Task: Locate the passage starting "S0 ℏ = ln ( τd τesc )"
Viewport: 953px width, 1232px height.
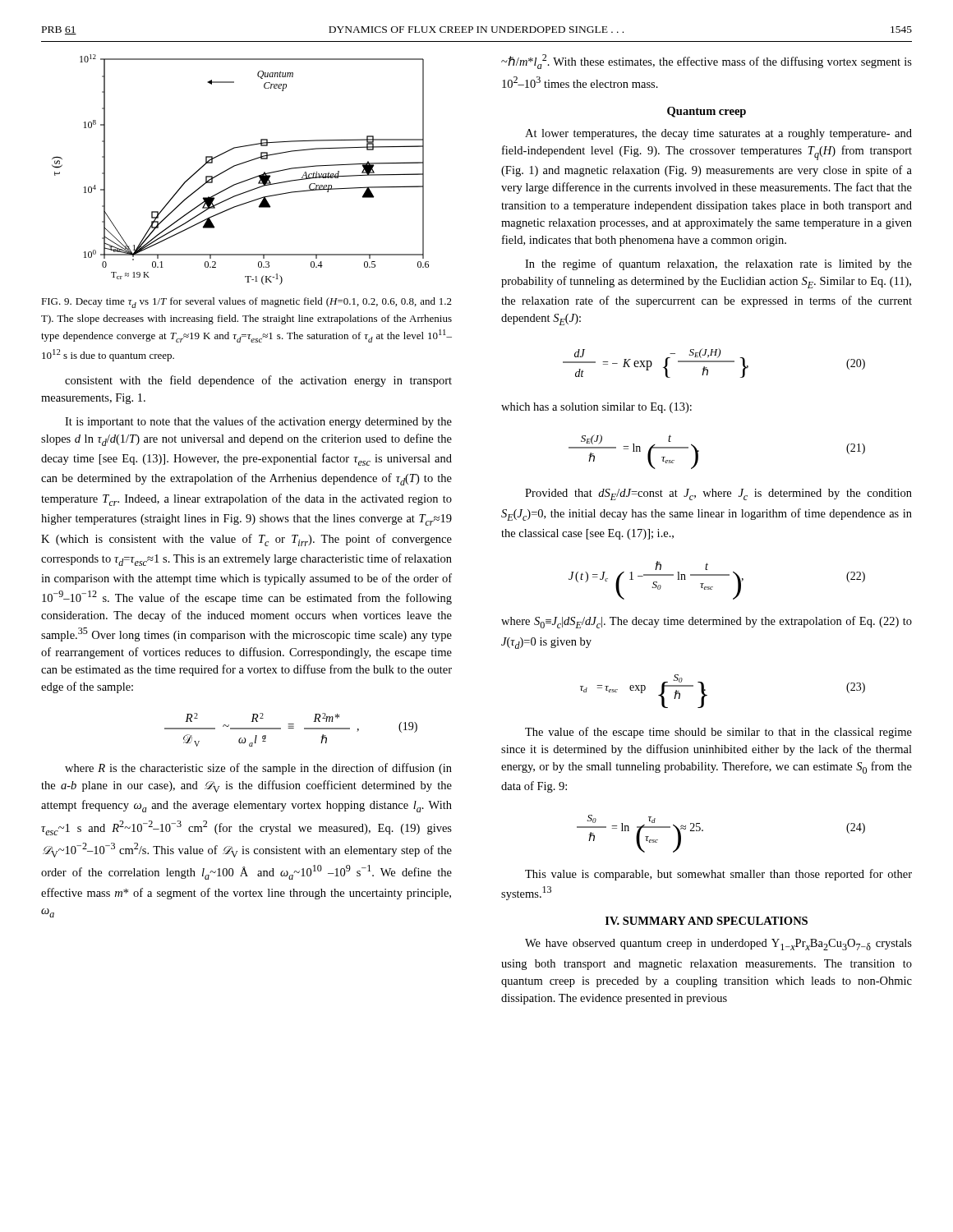Action: pyautogui.click(x=707, y=831)
